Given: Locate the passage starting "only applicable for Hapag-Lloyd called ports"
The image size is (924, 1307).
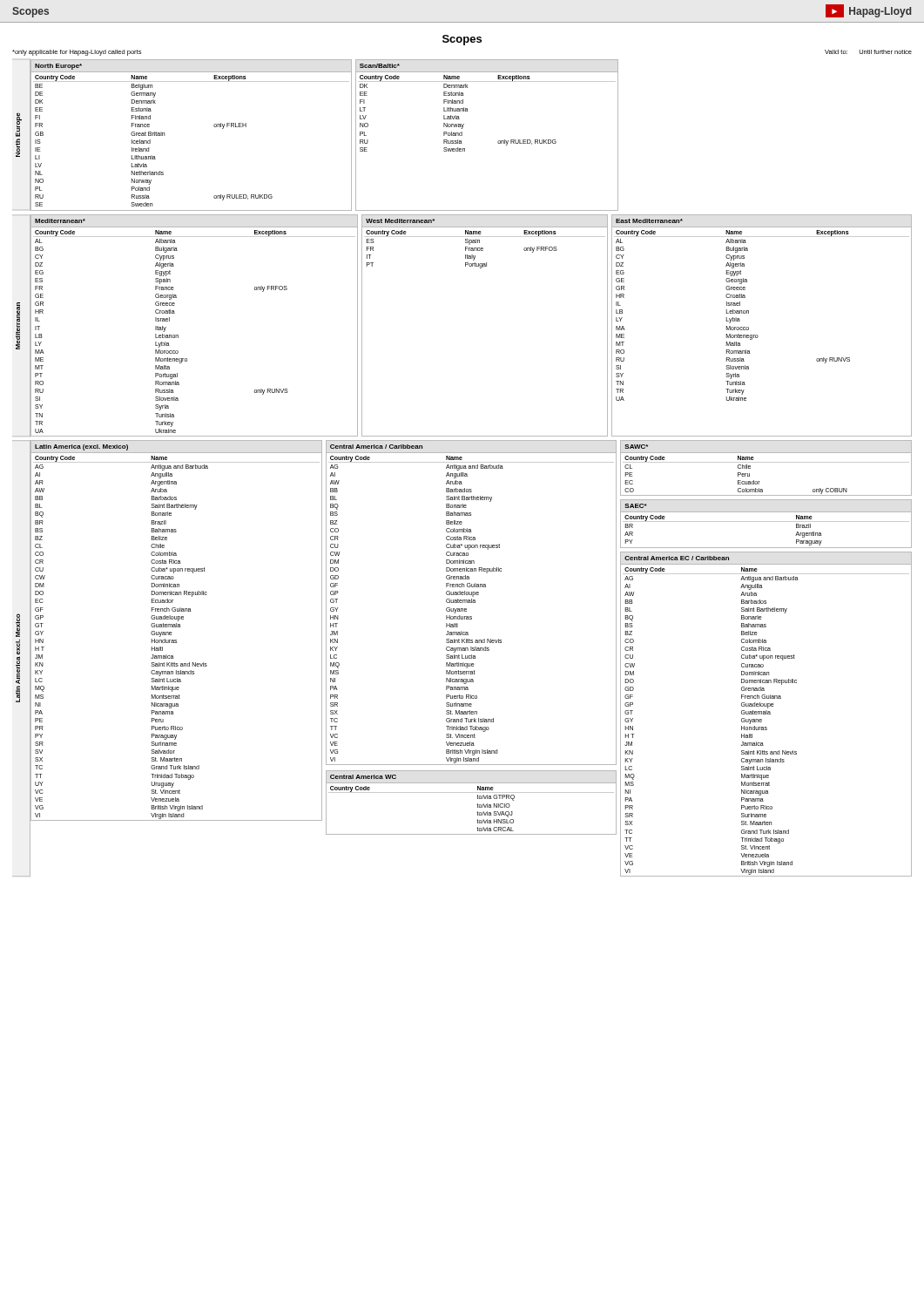Looking at the screenshot, I should point(77,52).
